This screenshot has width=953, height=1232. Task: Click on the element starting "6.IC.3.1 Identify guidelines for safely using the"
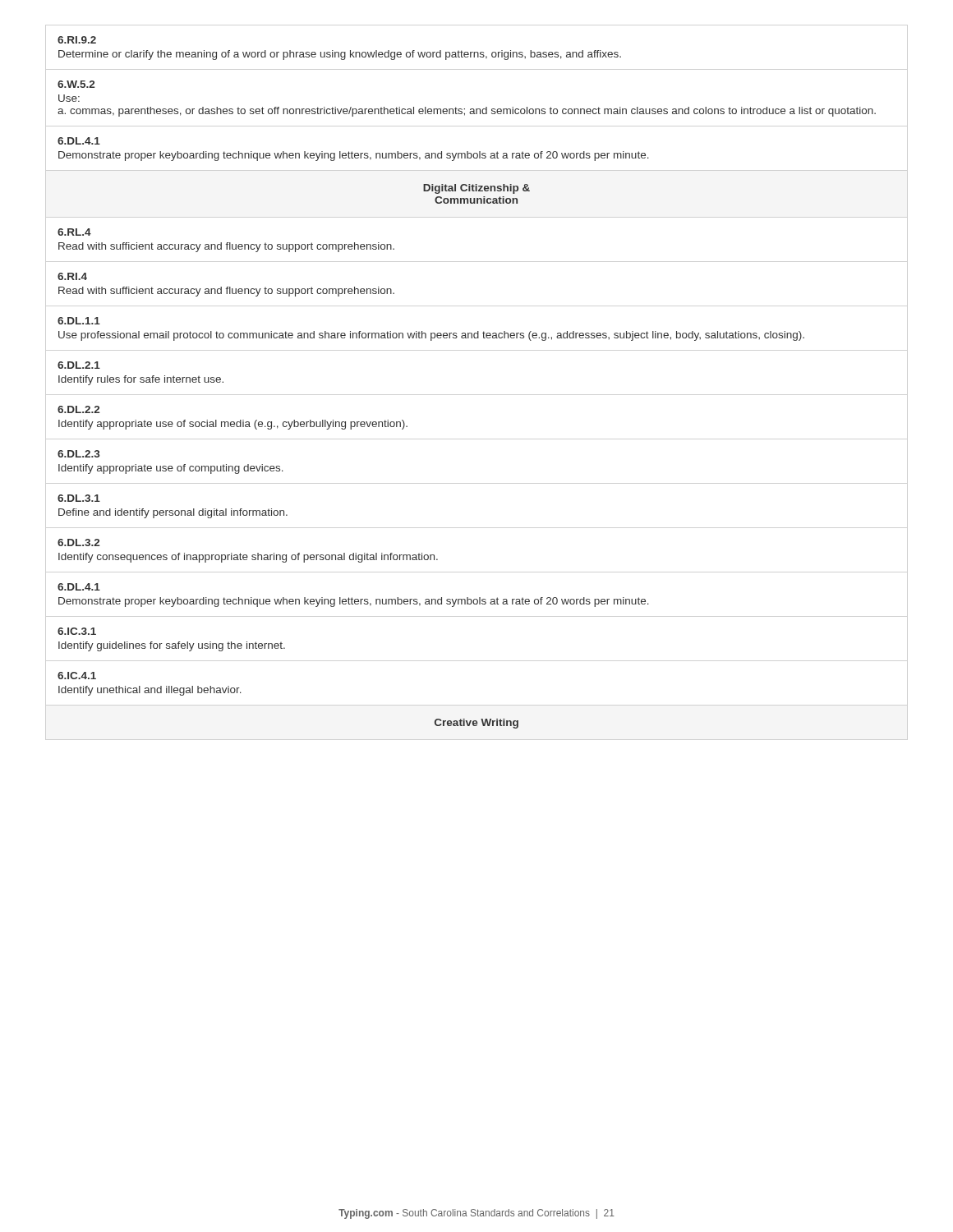point(77,631)
